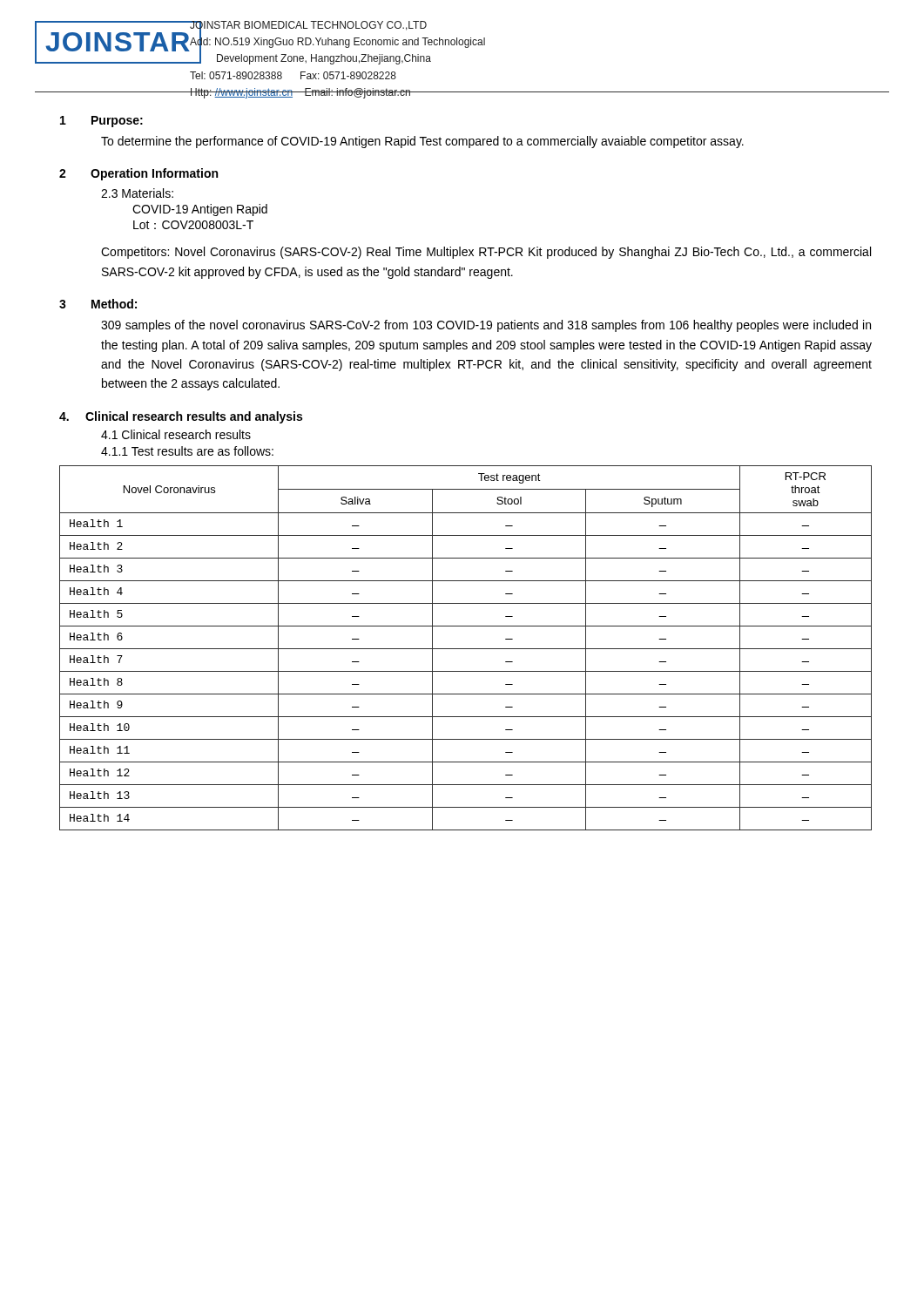Select the table
924x1307 pixels.
pos(465,648)
